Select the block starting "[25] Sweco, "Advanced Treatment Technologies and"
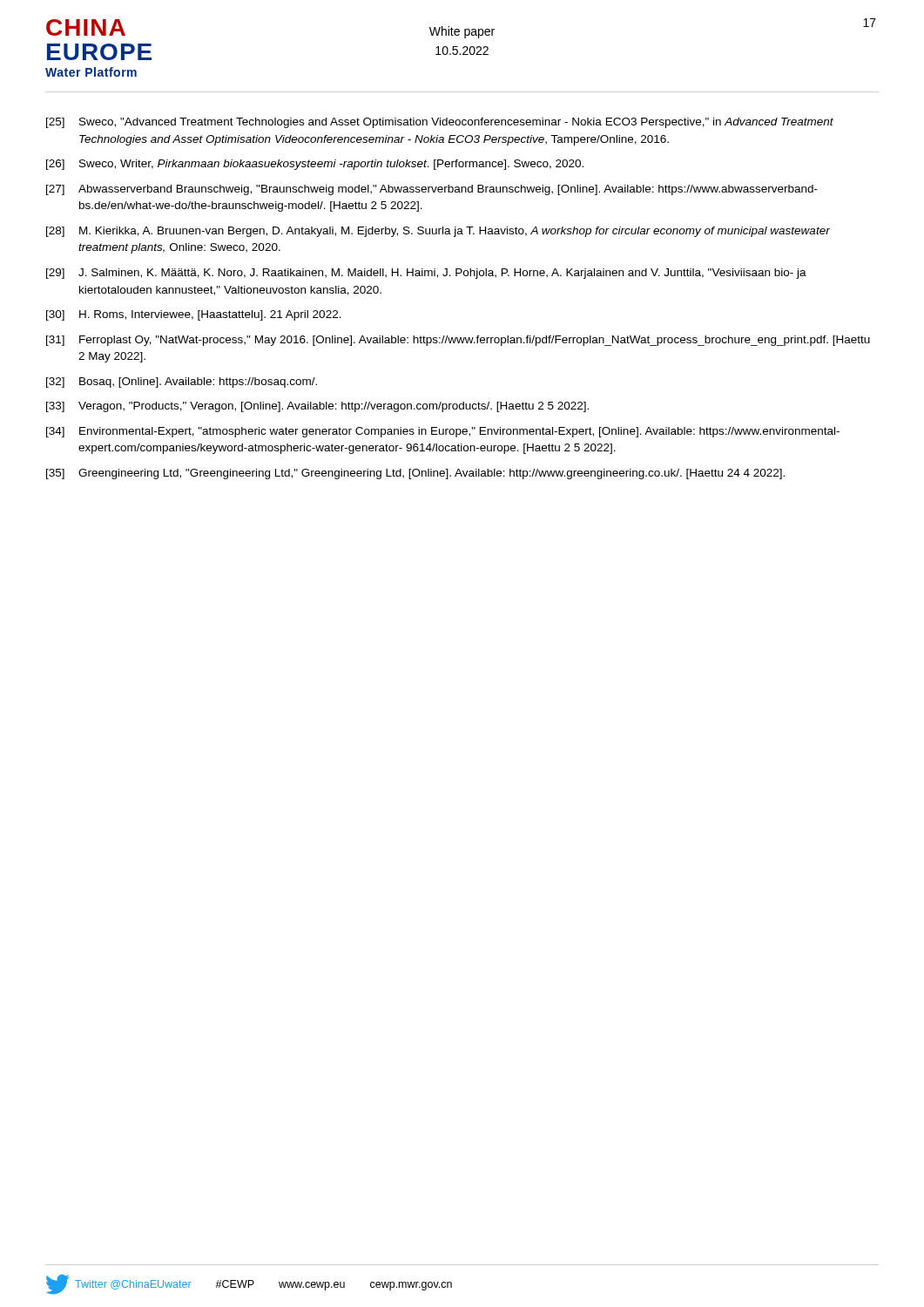 [x=462, y=130]
